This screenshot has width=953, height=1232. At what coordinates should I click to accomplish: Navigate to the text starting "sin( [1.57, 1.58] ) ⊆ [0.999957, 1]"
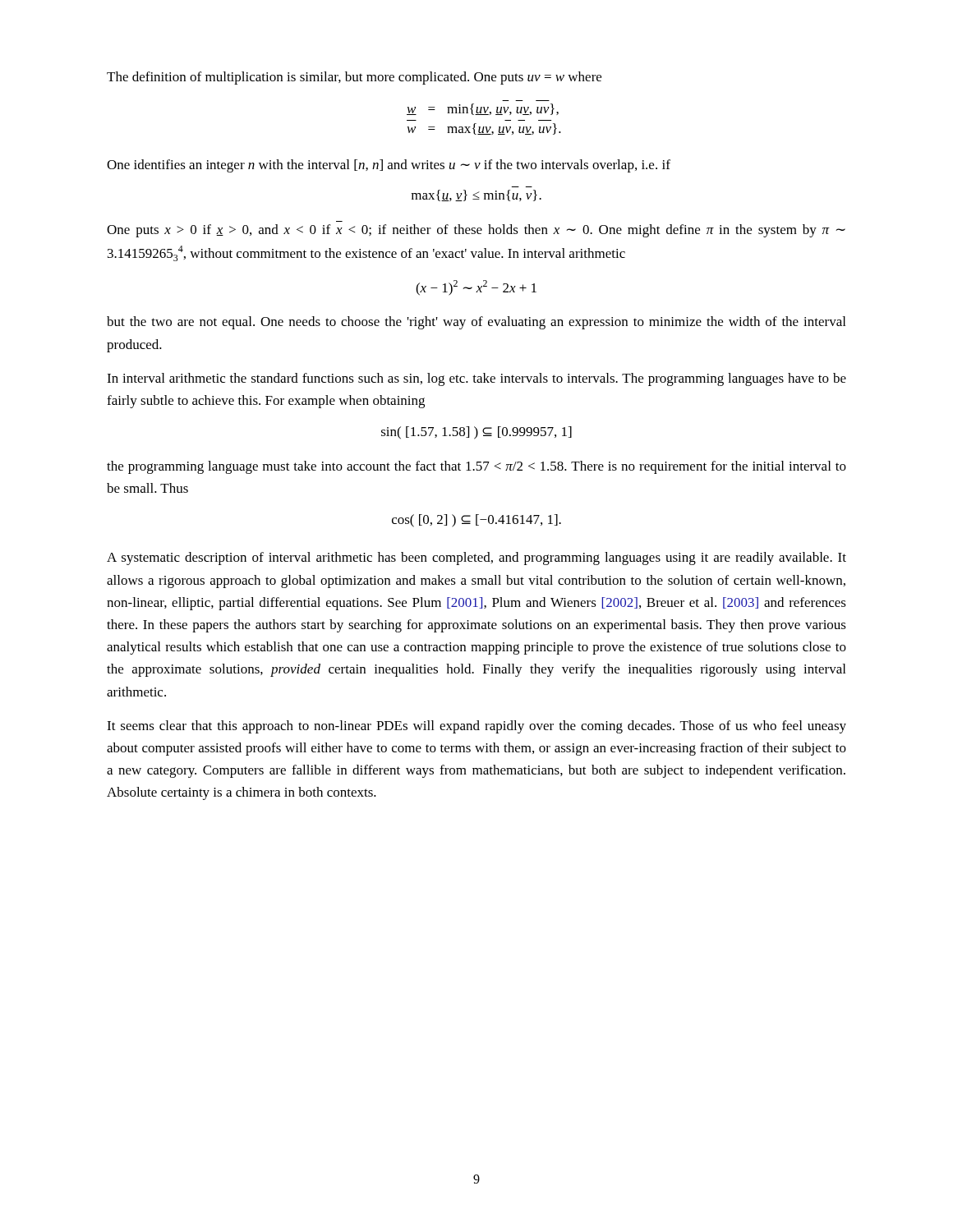[476, 432]
